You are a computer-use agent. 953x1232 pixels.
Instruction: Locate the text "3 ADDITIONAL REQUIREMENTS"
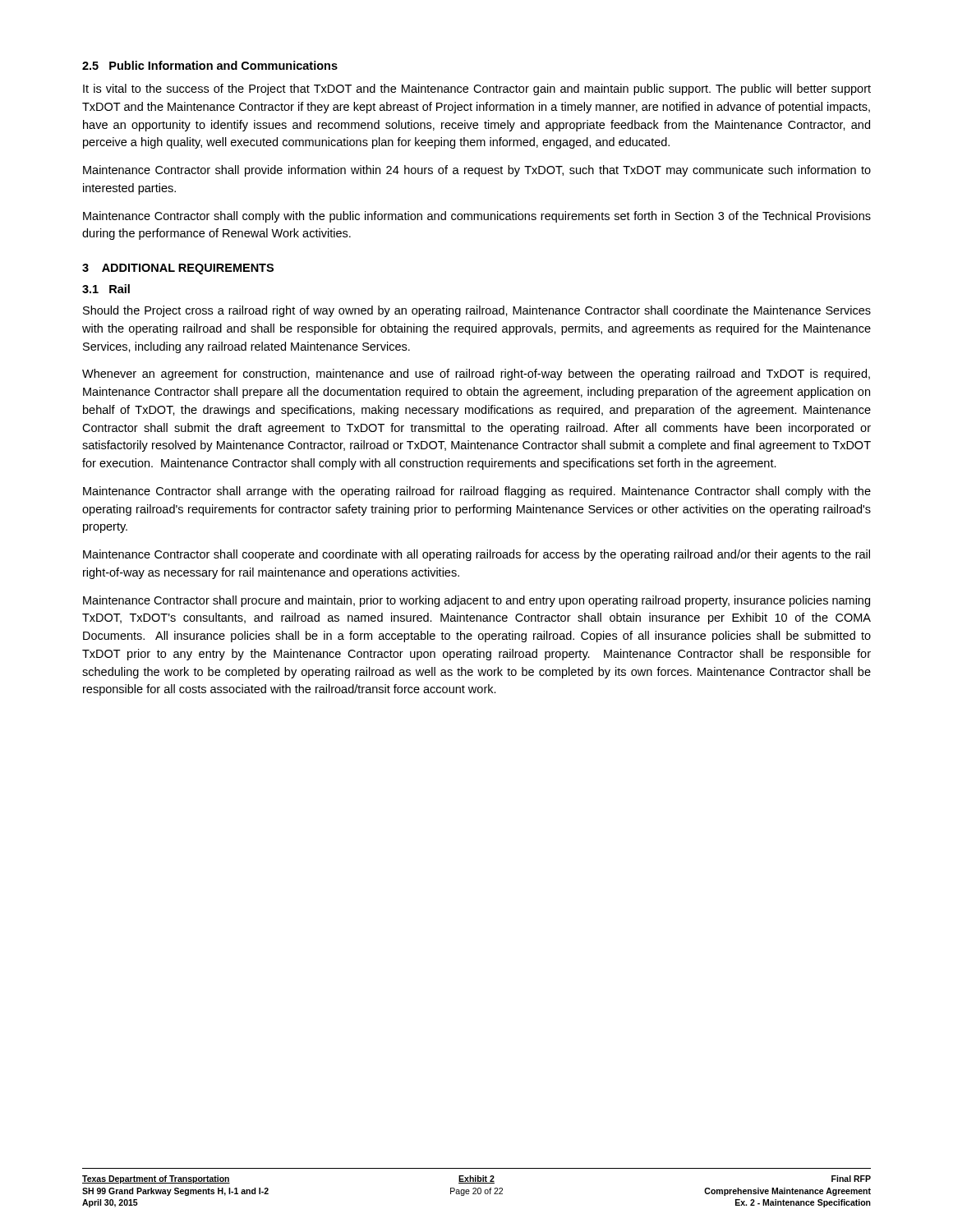point(178,268)
